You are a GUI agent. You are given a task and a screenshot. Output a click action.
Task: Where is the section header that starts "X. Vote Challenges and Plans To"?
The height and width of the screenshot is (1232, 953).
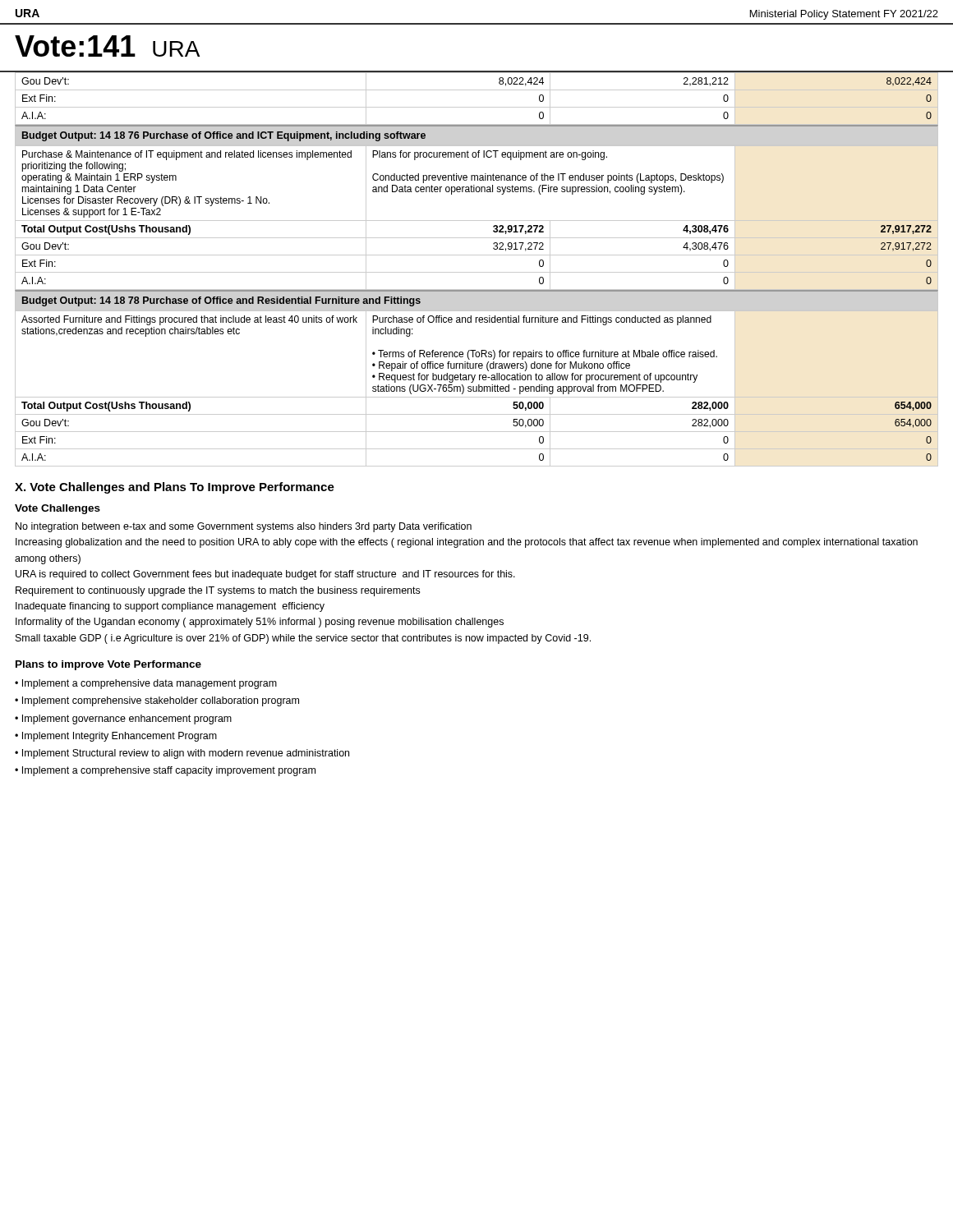(174, 487)
